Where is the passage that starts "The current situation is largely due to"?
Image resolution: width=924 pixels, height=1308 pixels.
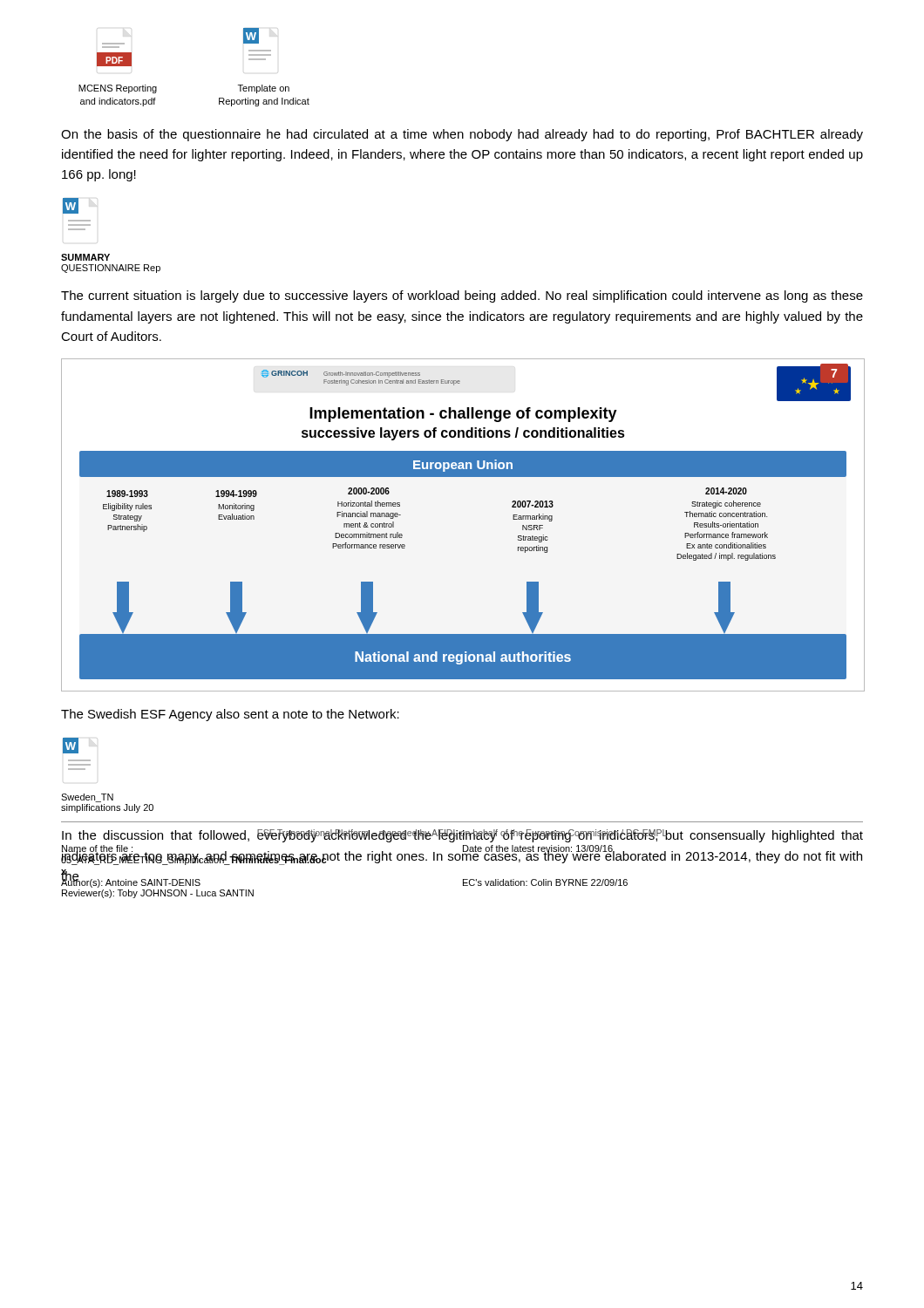(462, 316)
